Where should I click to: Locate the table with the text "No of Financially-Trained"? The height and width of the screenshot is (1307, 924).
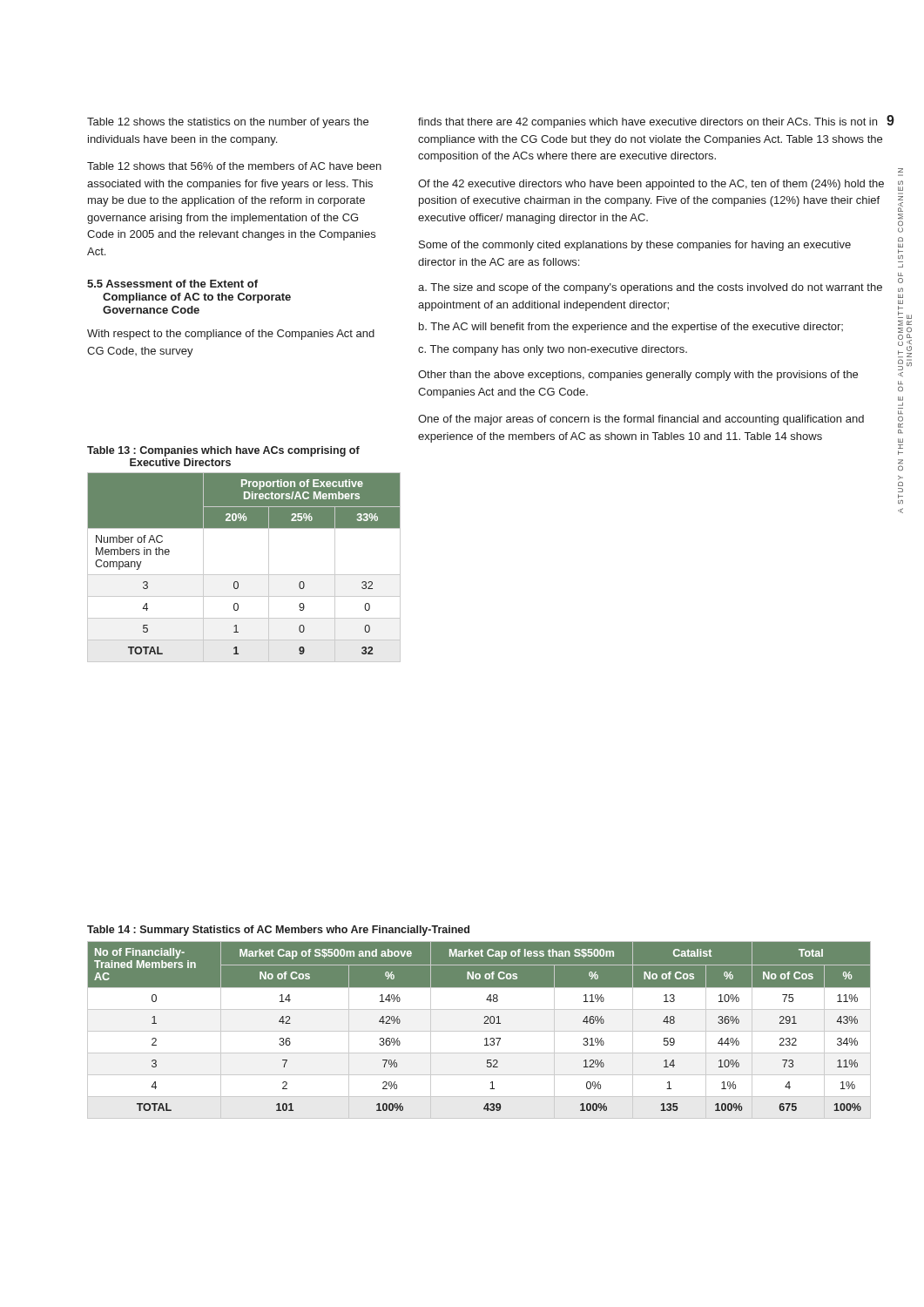pyautogui.click(x=479, y=1030)
